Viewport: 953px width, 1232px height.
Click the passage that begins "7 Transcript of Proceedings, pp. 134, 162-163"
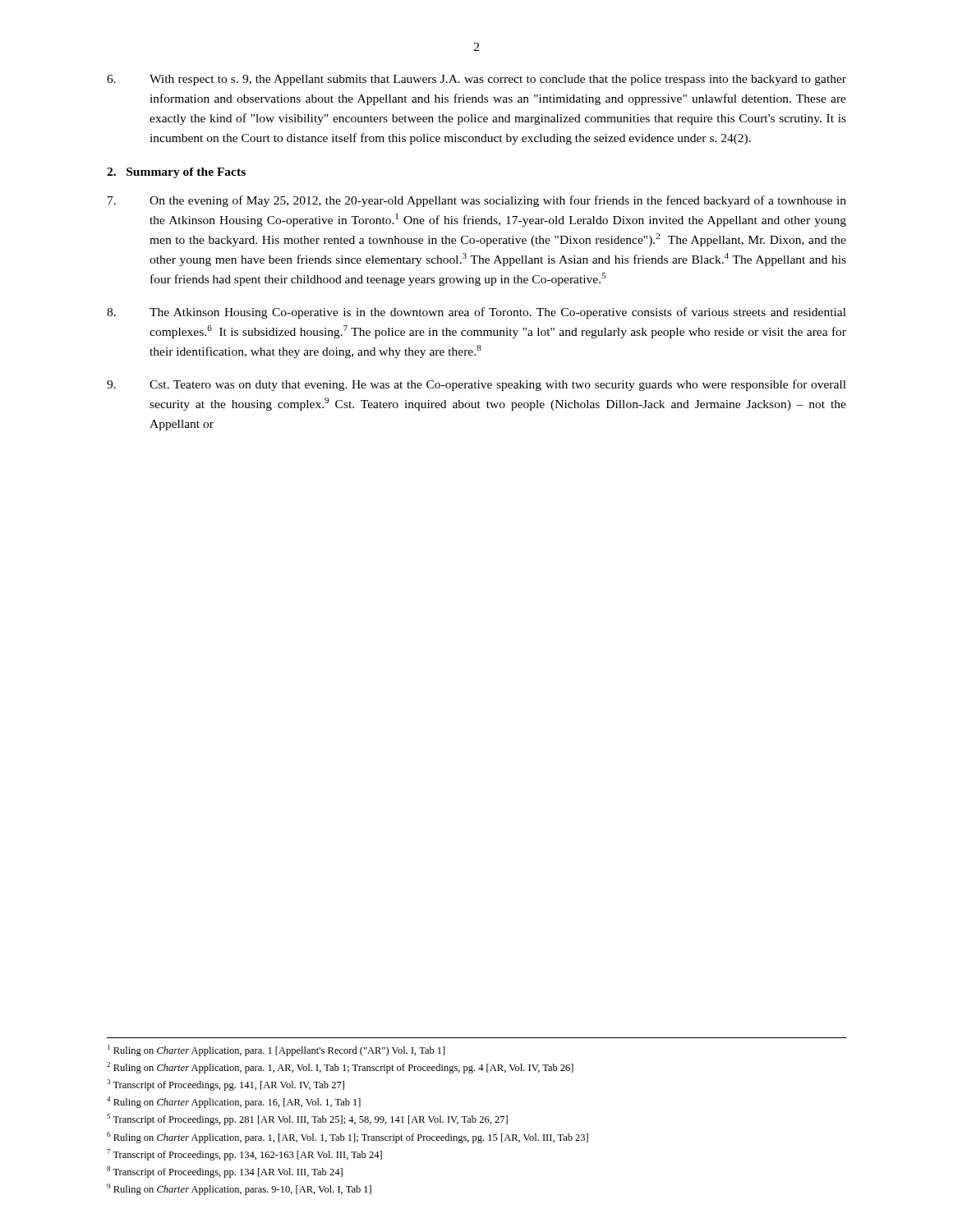(x=245, y=1154)
